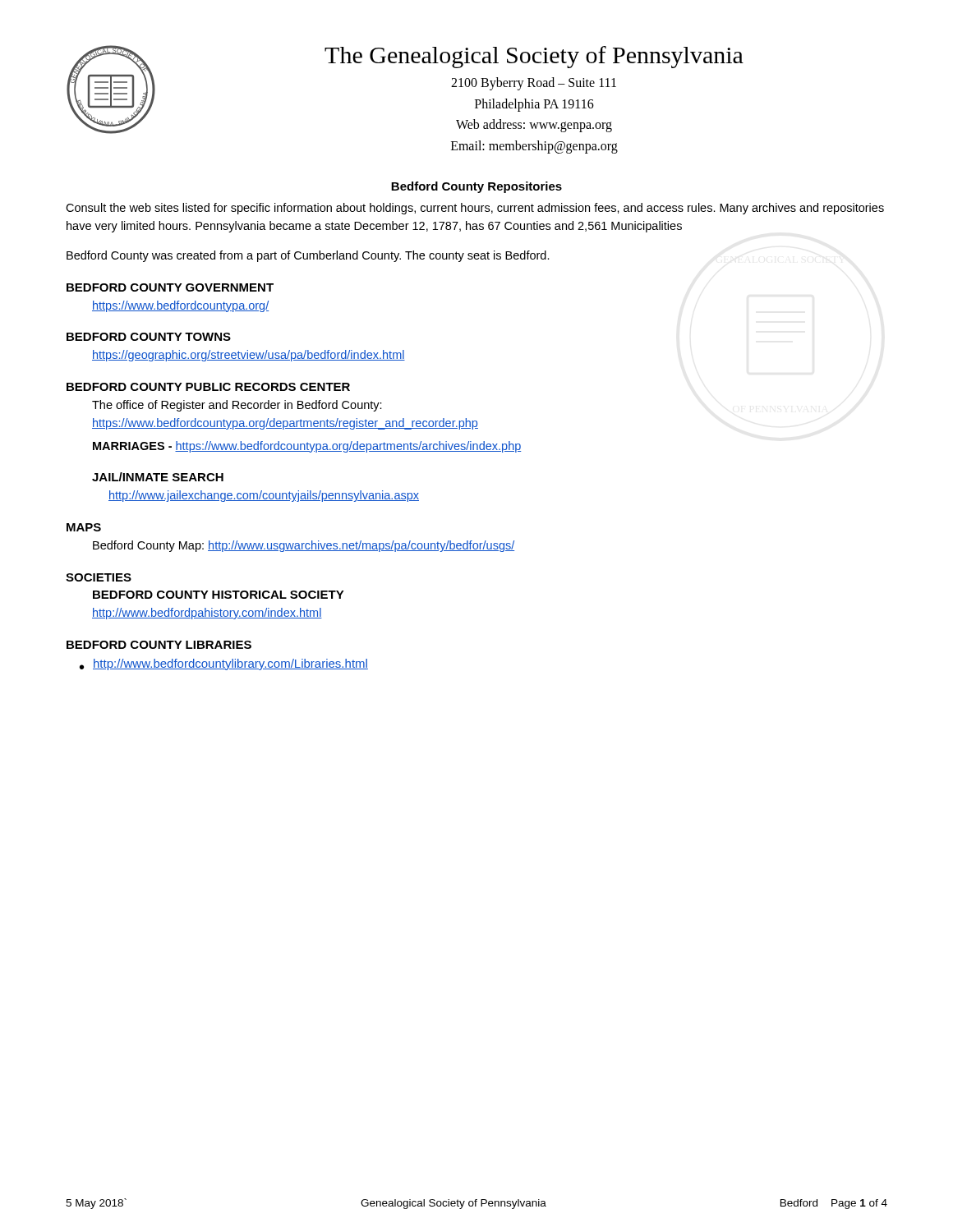Click on the text block that says "The office of"
Viewport: 953px width, 1232px height.
pyautogui.click(x=285, y=414)
